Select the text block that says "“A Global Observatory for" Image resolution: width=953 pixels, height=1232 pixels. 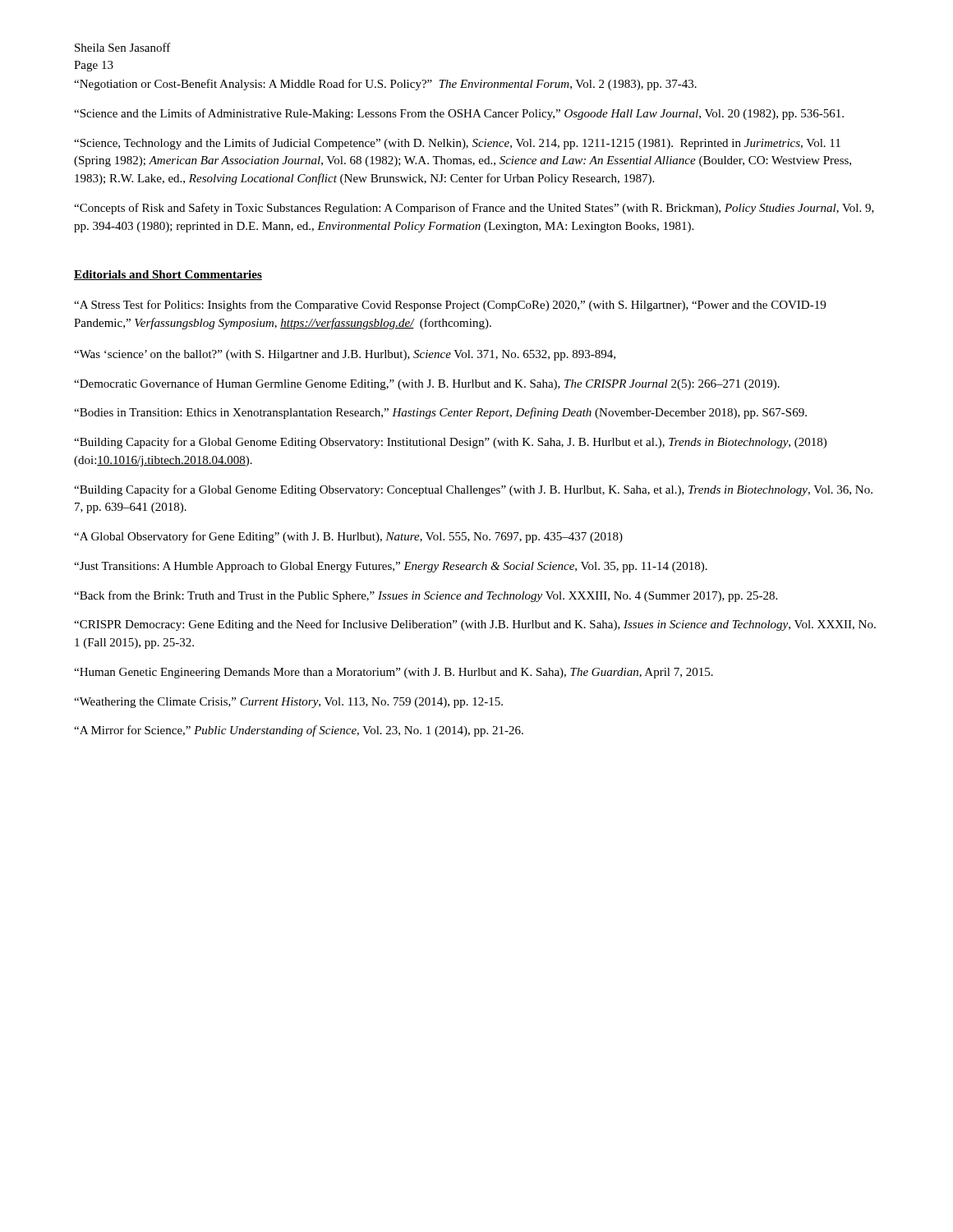pos(348,536)
